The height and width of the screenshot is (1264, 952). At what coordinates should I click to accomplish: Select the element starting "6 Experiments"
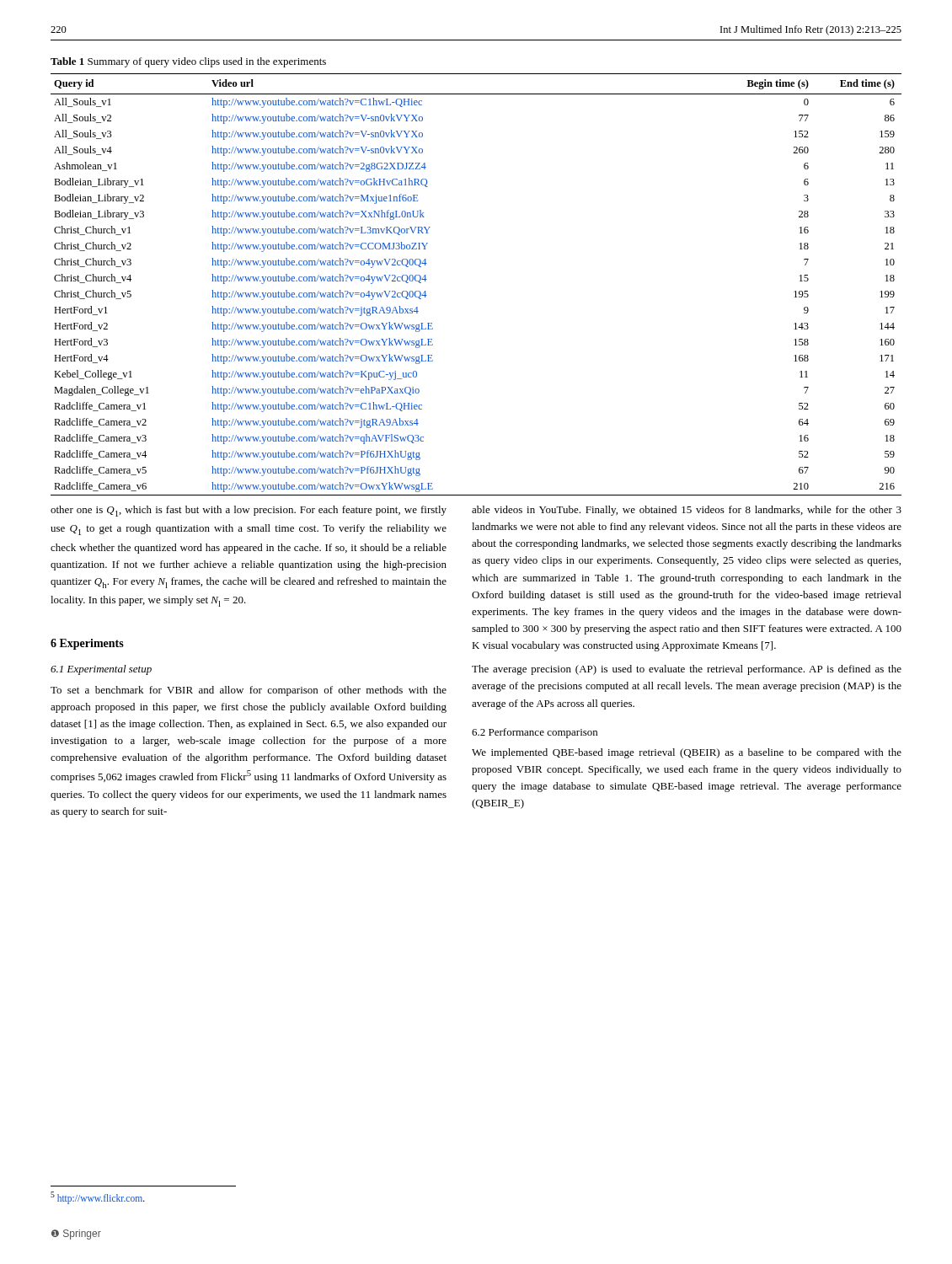click(87, 643)
